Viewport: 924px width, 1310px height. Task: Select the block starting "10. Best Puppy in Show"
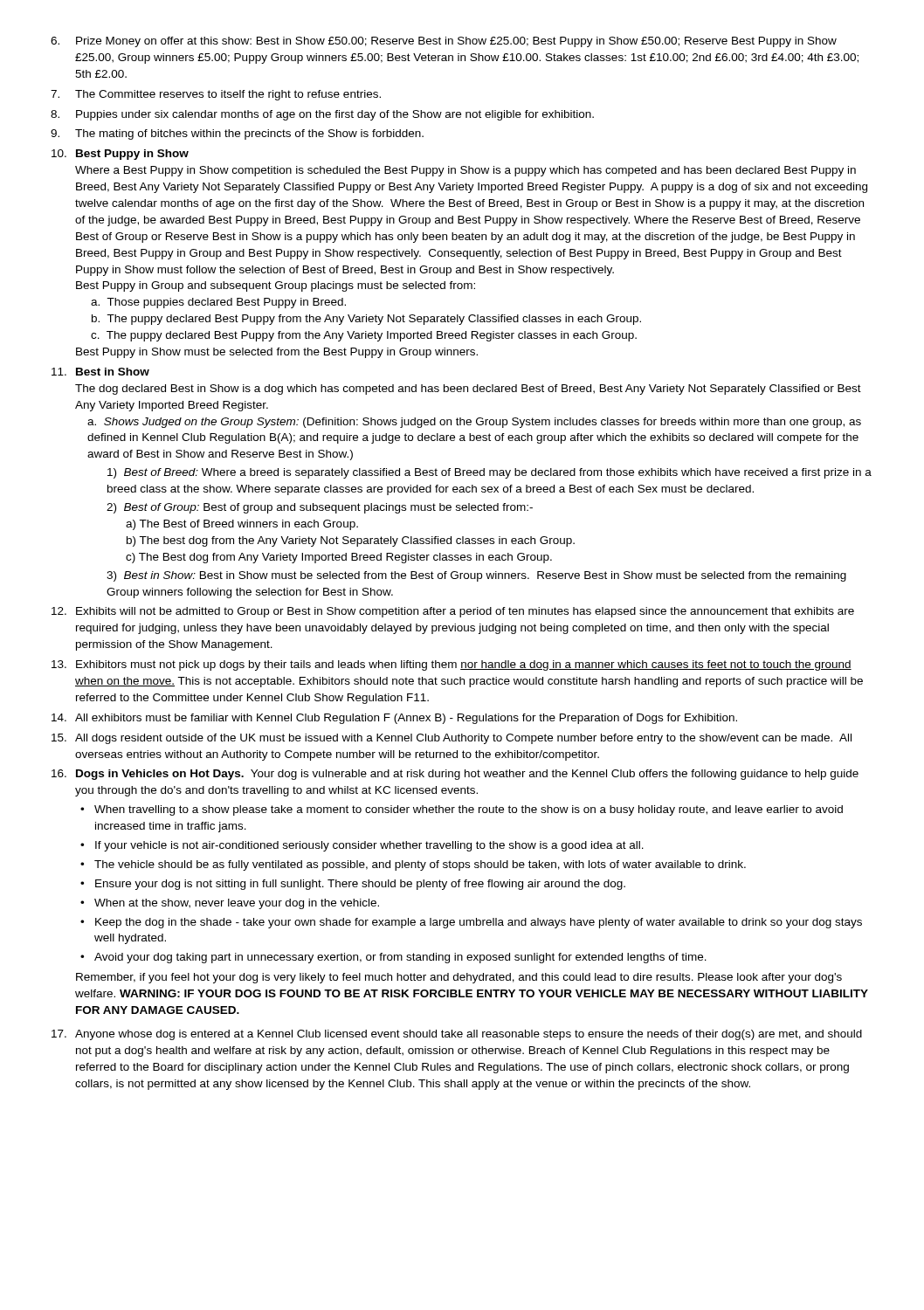click(462, 253)
